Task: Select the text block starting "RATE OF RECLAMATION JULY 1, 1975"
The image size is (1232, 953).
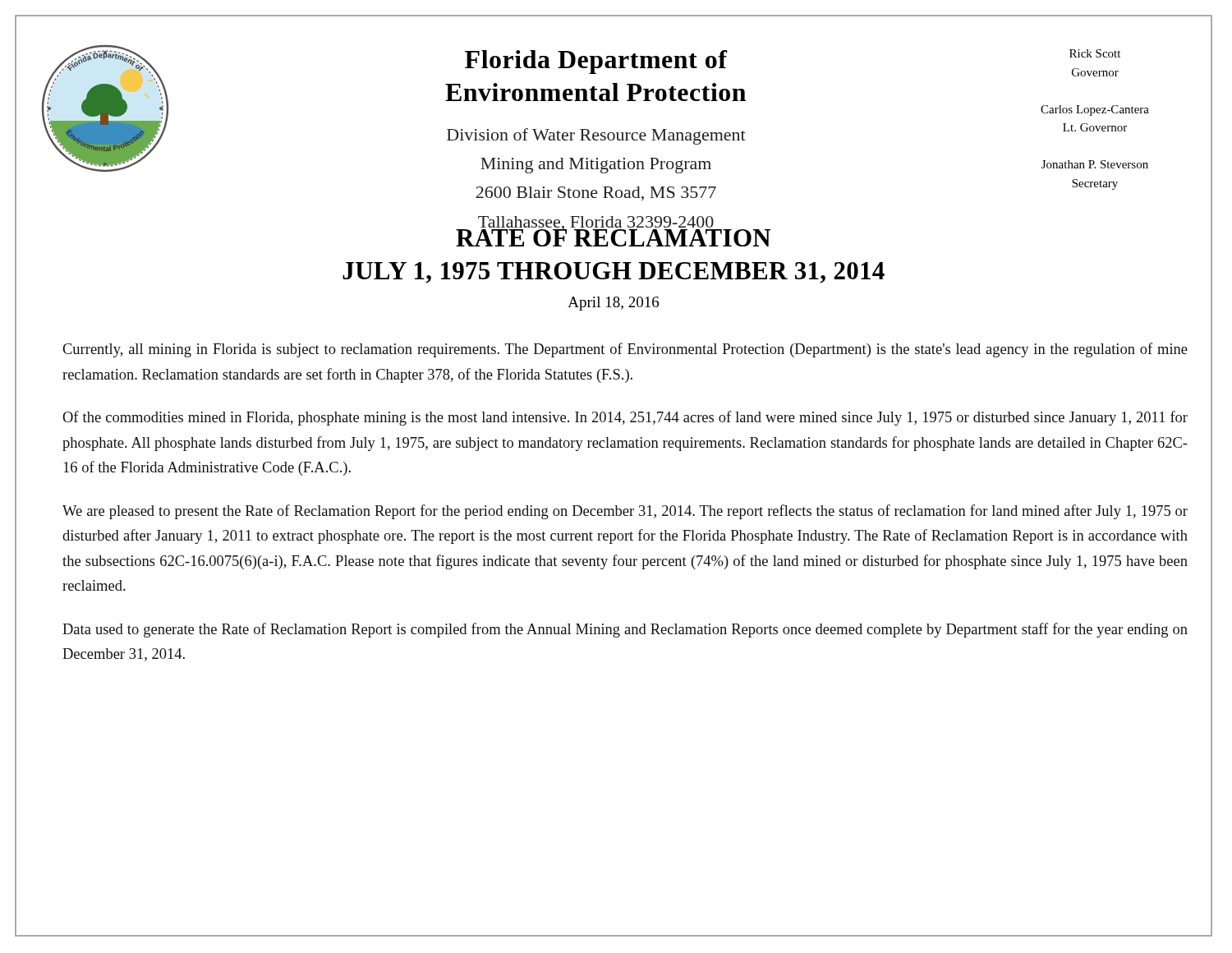Action: (x=614, y=254)
